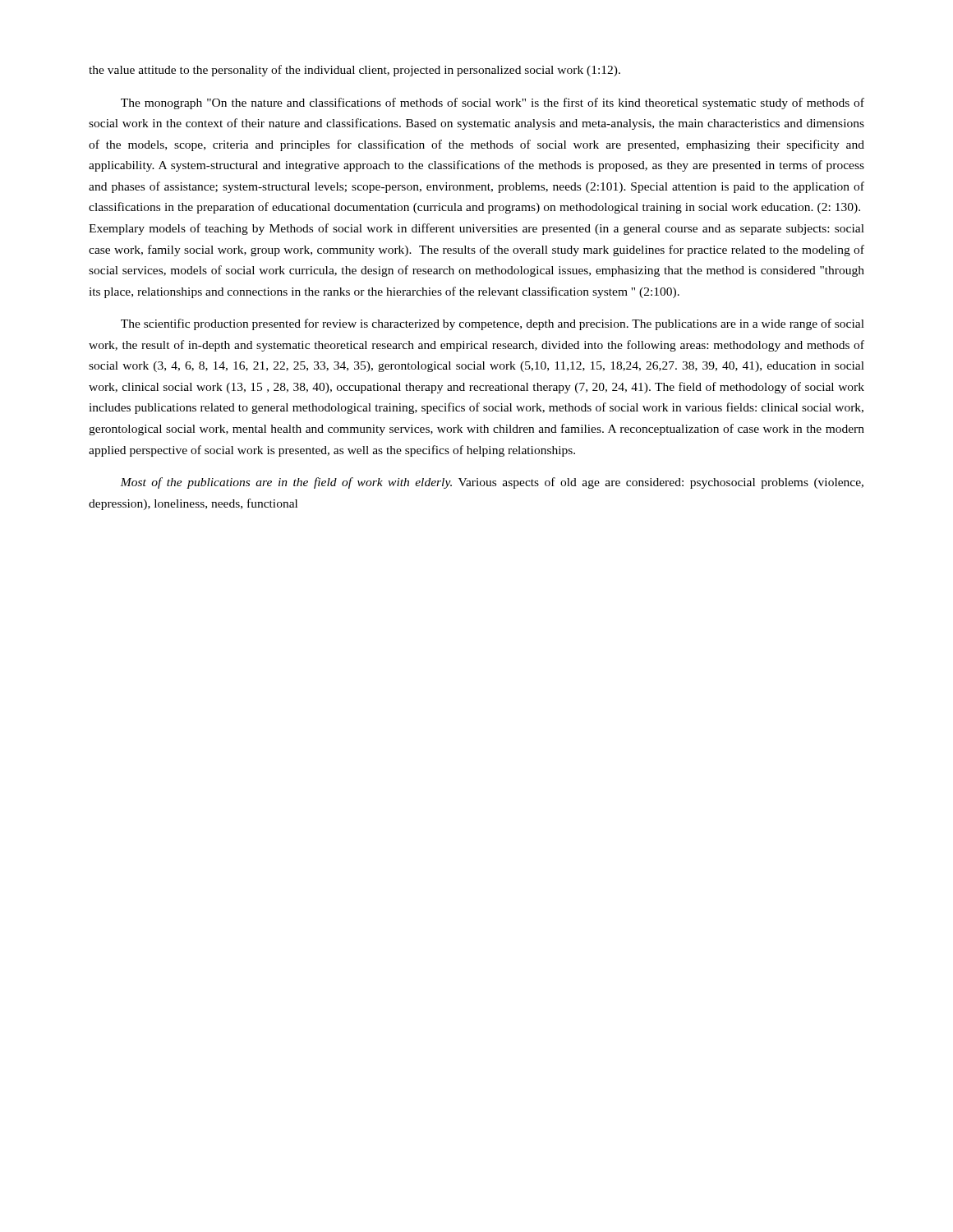
Task: Click on the text block containing "the value attitude to the personality"
Action: tap(476, 70)
